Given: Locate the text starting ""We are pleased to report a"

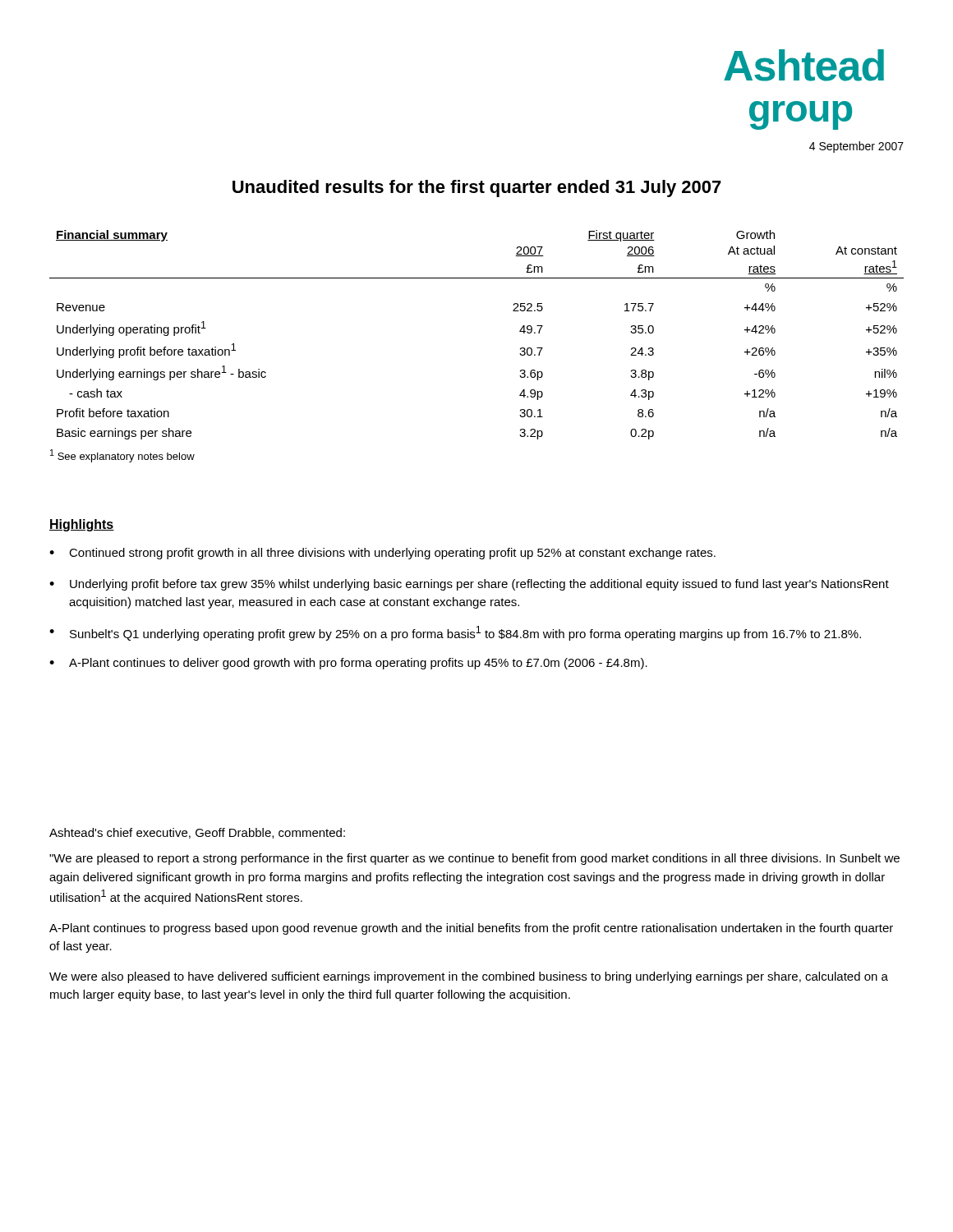Looking at the screenshot, I should click(x=475, y=878).
